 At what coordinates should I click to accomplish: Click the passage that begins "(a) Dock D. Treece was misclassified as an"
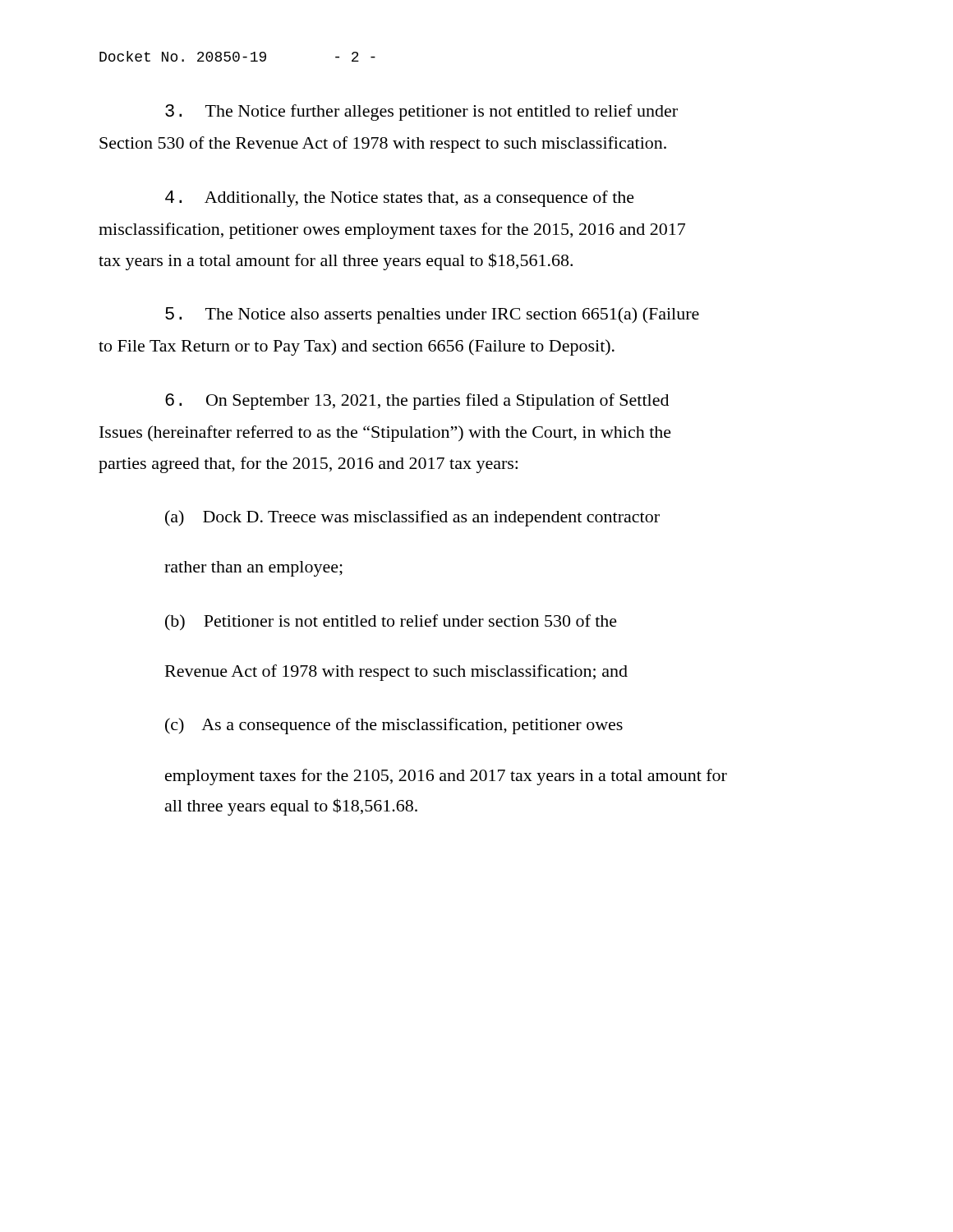tap(412, 518)
